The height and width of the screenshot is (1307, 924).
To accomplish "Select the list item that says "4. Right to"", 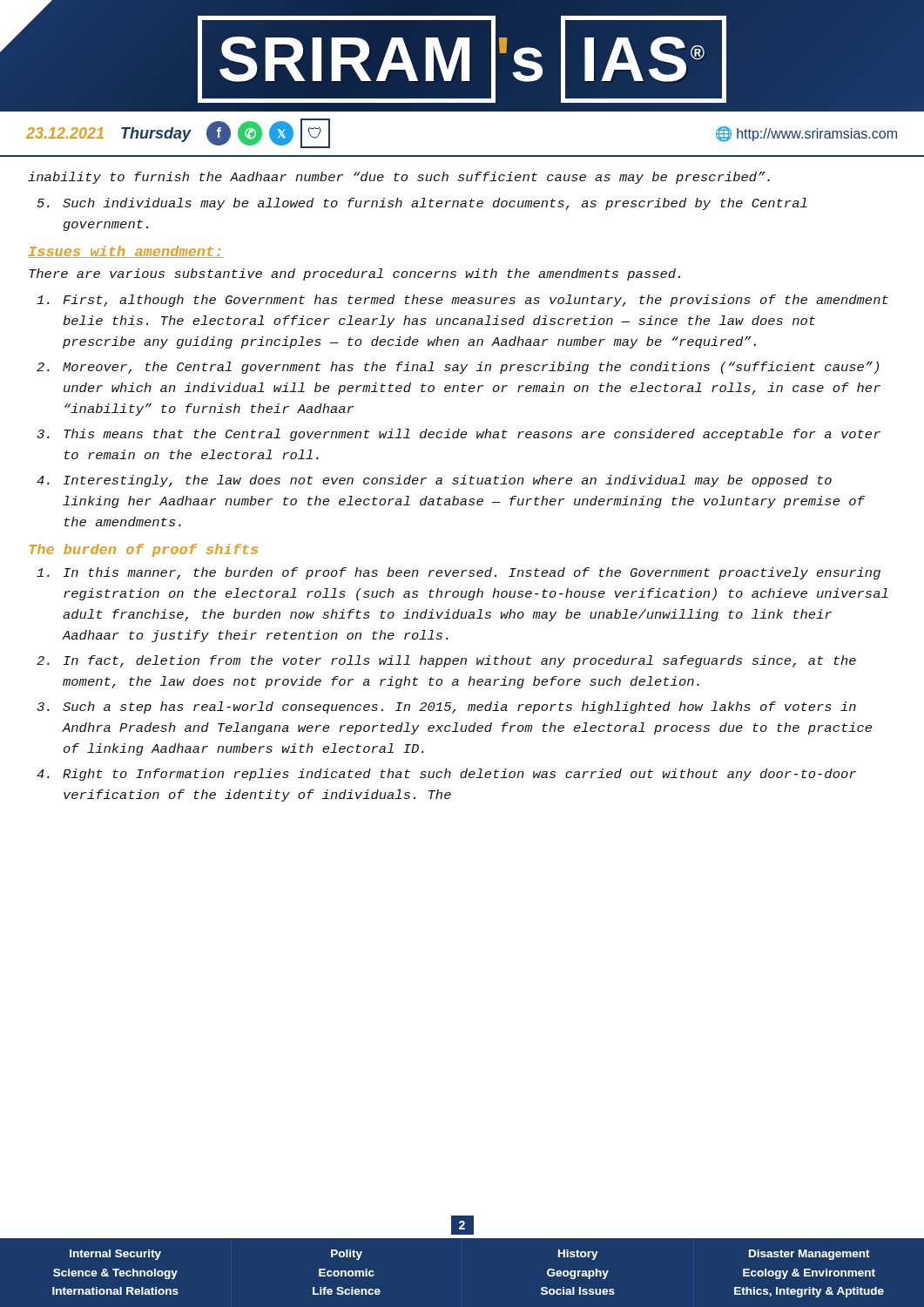I will [466, 785].
